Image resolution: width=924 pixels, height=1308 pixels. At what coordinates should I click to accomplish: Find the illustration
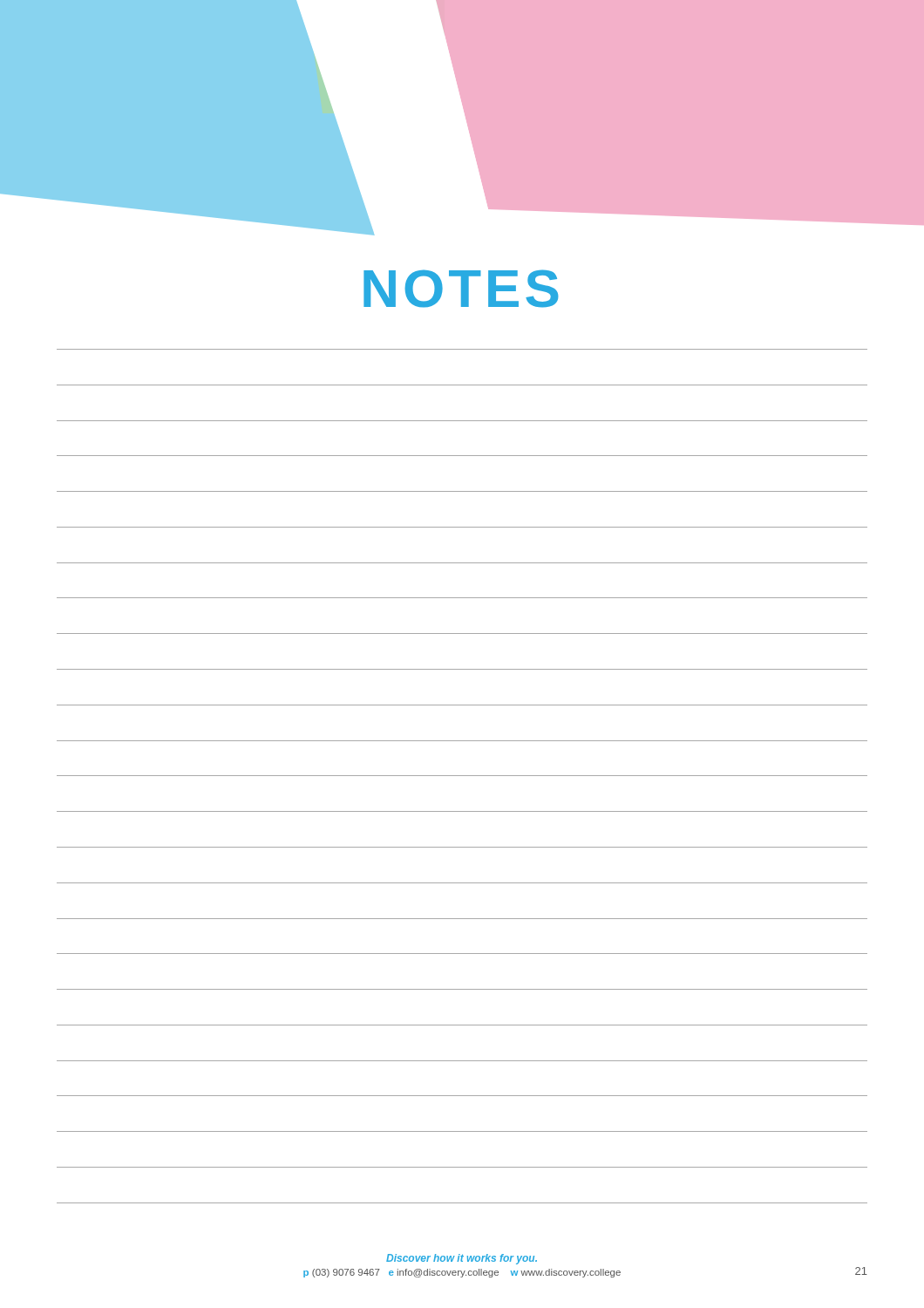[462, 122]
